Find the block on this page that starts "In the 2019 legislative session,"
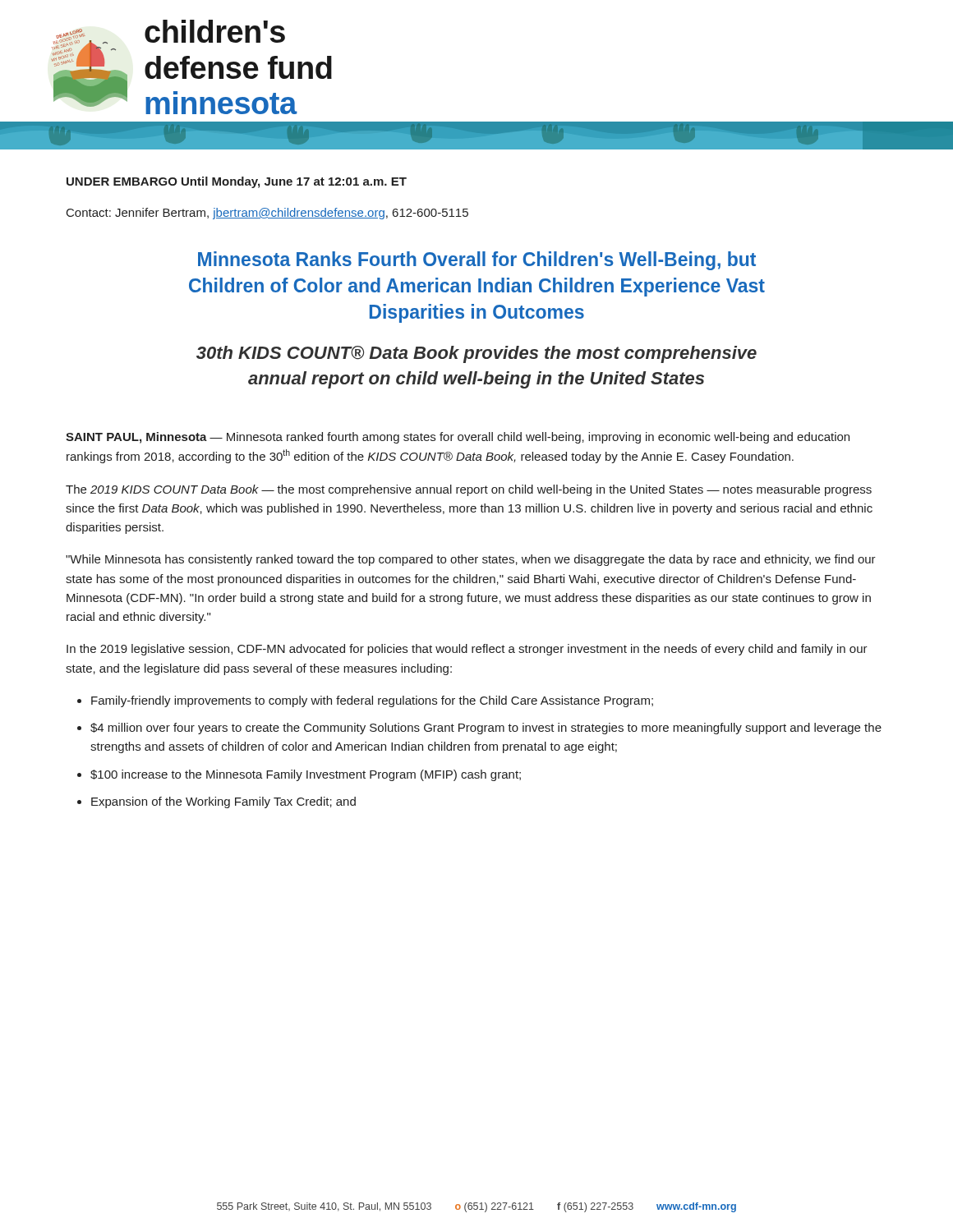 click(x=476, y=658)
